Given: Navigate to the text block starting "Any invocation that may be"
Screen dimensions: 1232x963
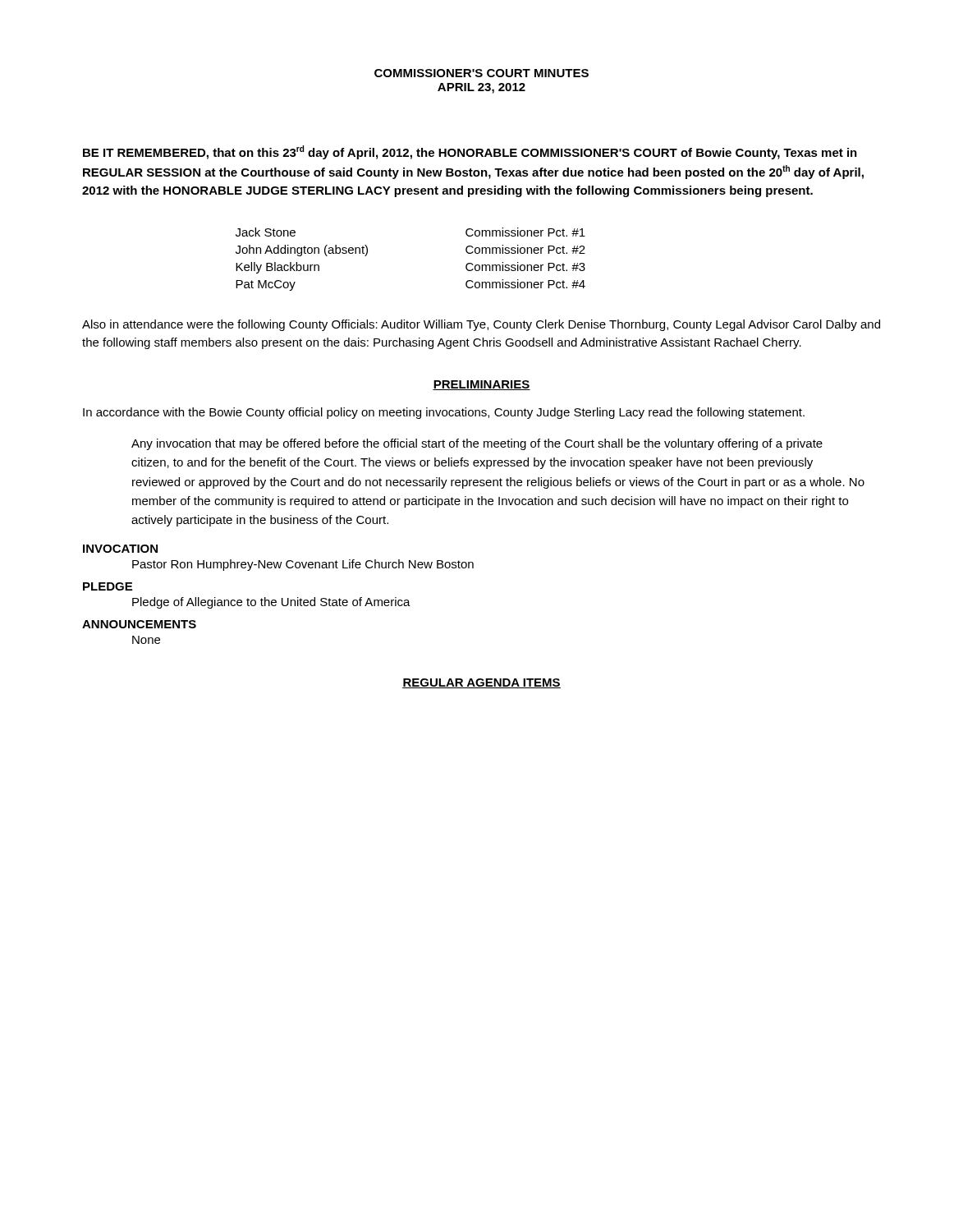Looking at the screenshot, I should point(498,481).
